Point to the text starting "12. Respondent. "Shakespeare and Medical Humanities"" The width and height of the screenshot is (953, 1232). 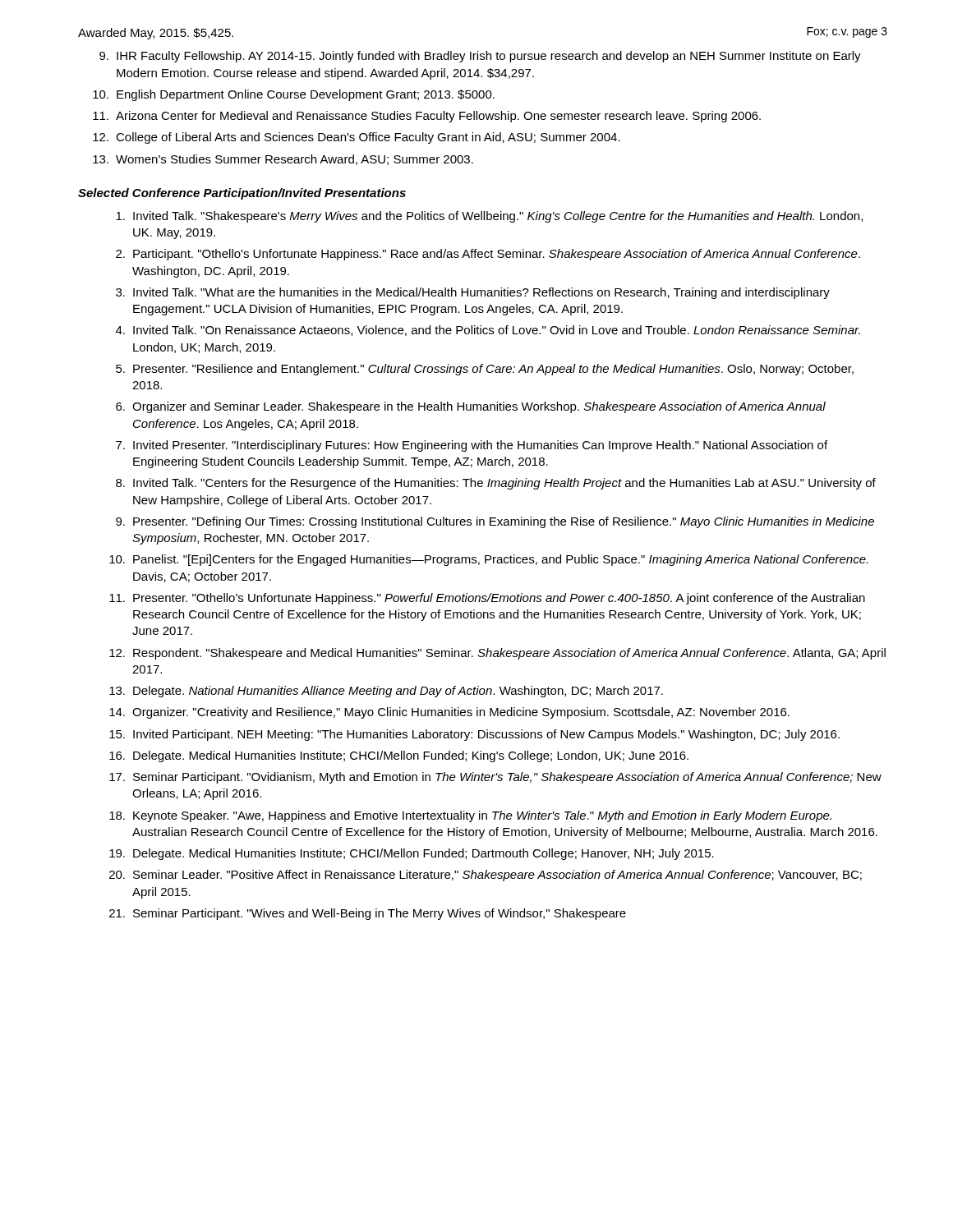[x=495, y=661]
